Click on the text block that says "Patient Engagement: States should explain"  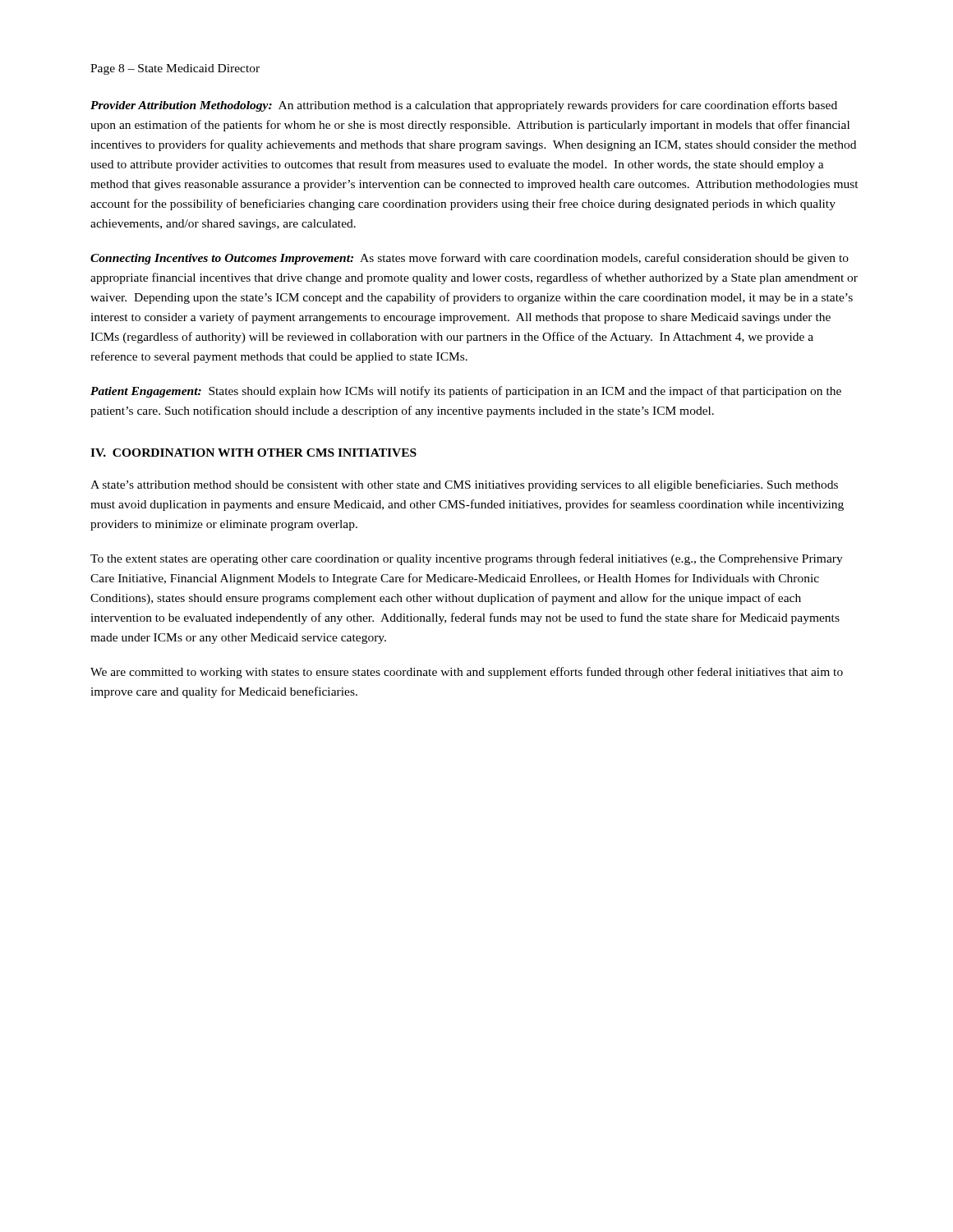click(466, 400)
